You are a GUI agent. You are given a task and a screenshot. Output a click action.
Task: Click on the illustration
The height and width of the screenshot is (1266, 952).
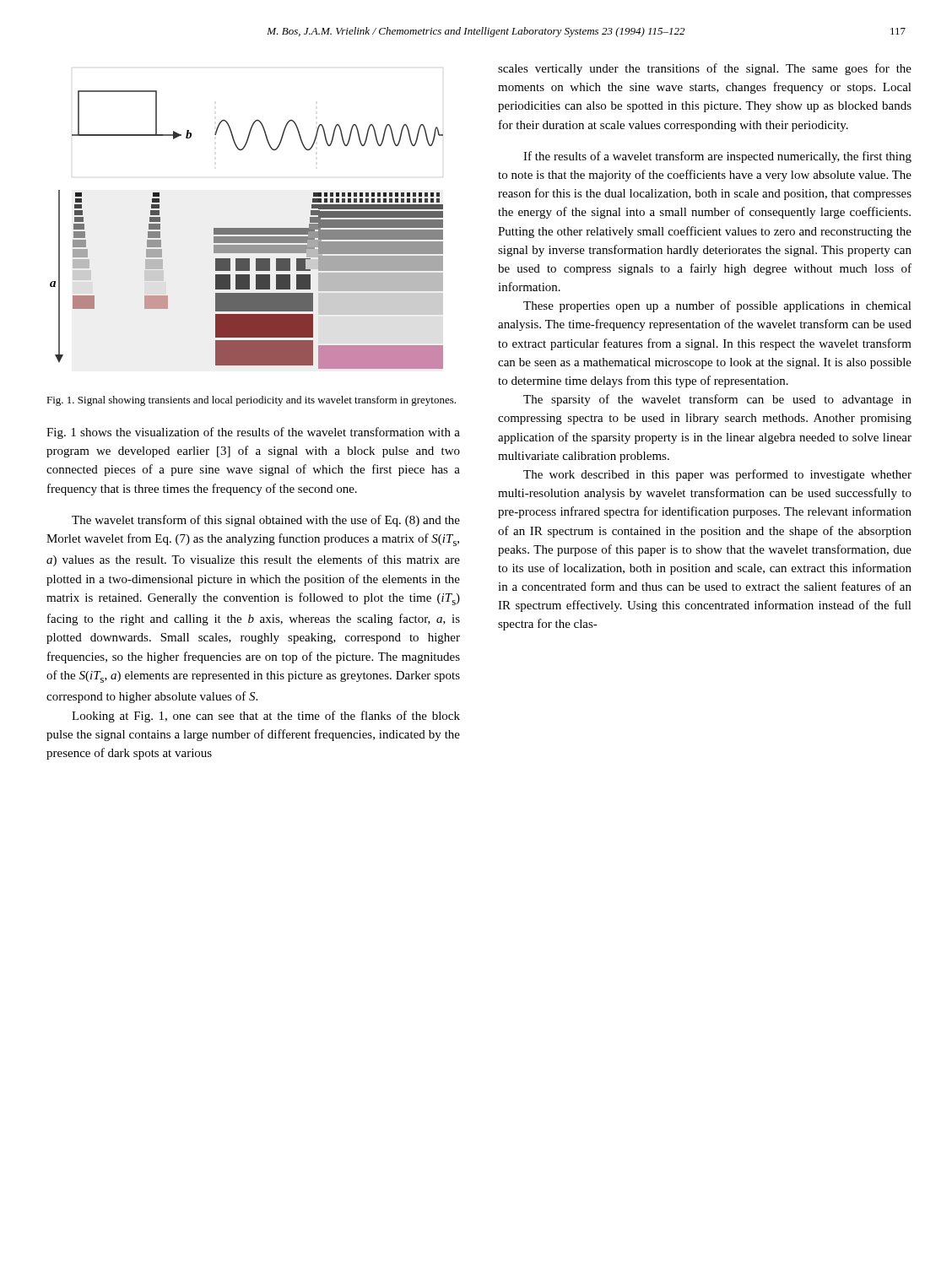coord(253,222)
